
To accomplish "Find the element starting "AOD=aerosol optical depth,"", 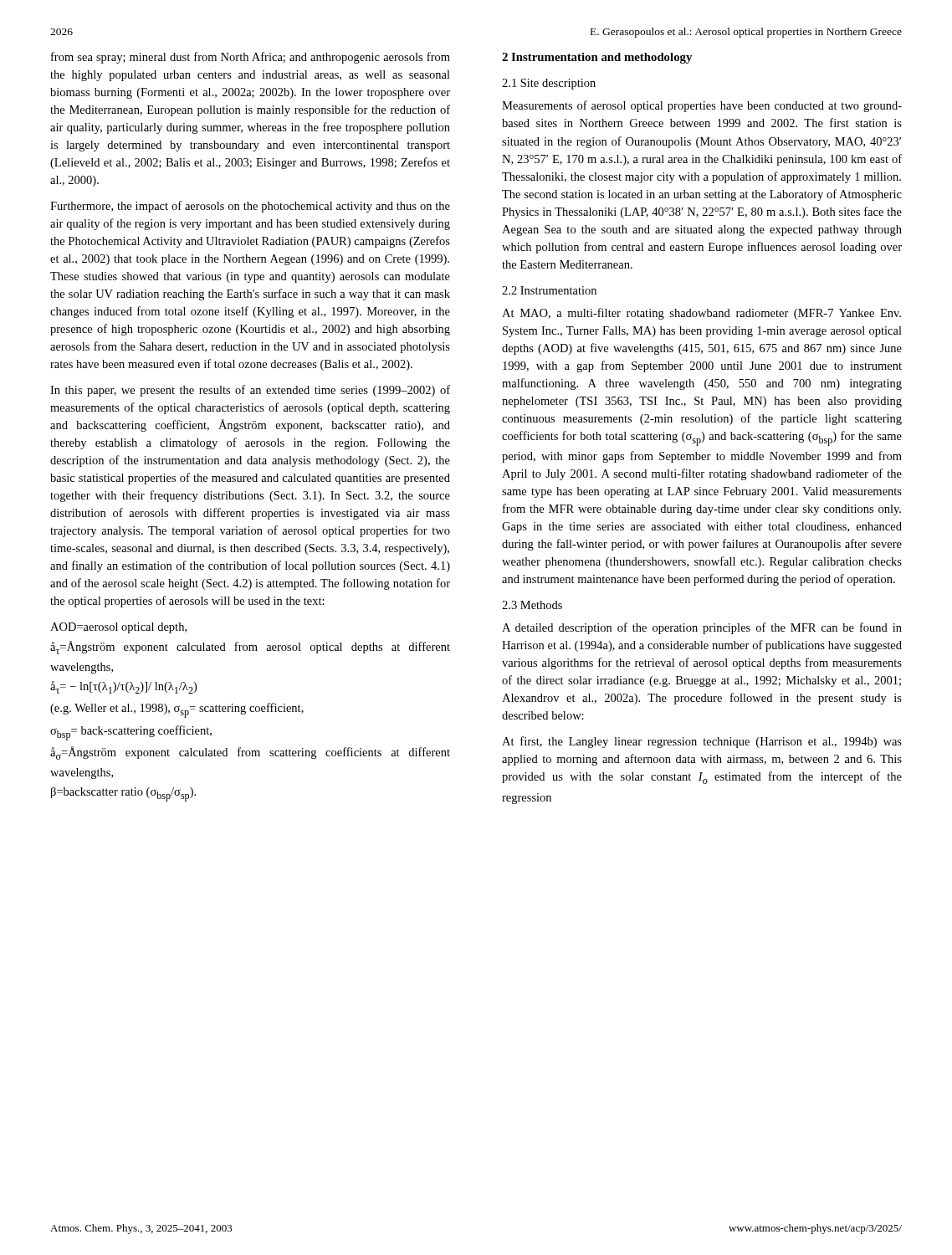I will point(118,628).
